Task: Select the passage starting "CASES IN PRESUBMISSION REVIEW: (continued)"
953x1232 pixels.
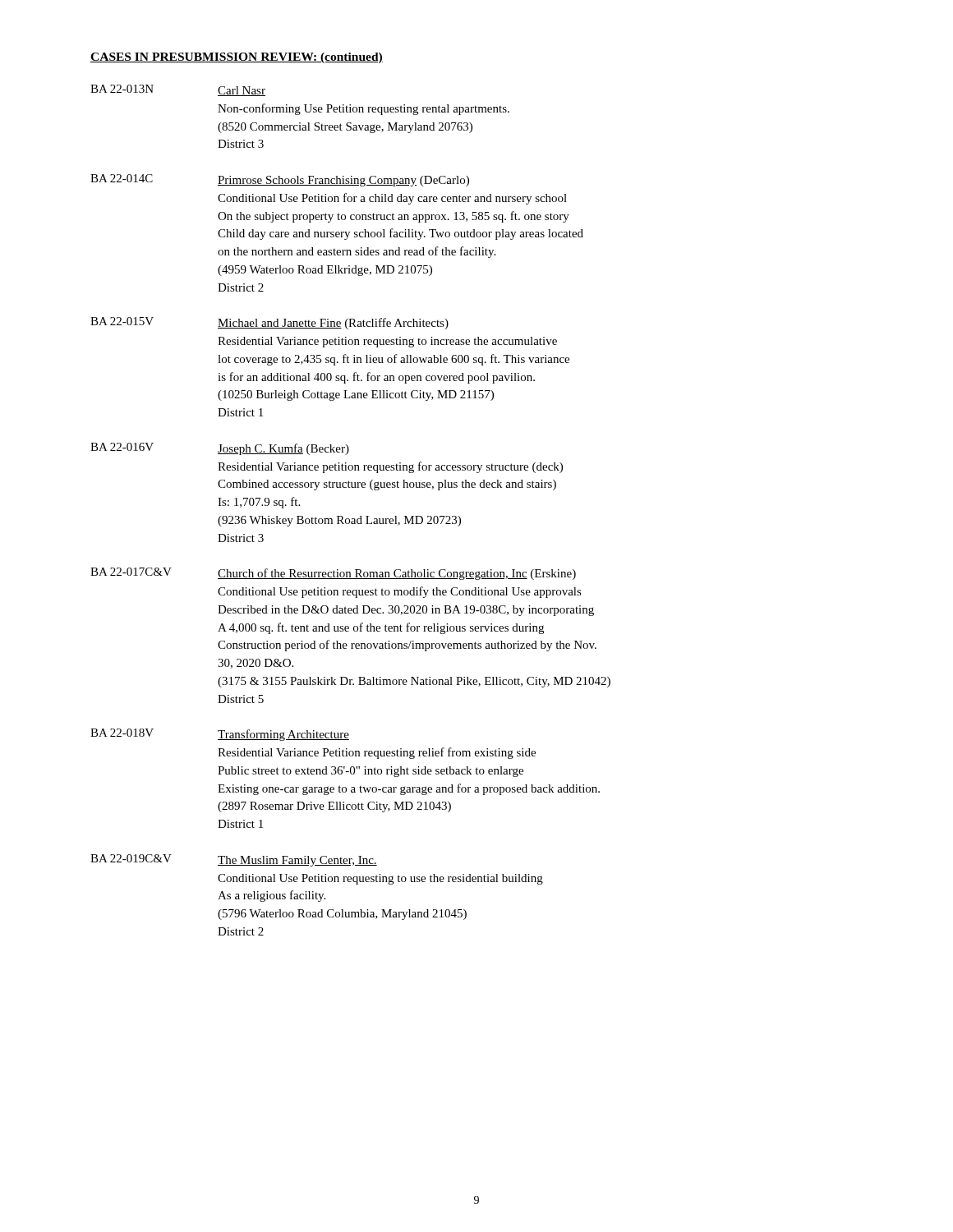Action: pyautogui.click(x=236, y=56)
